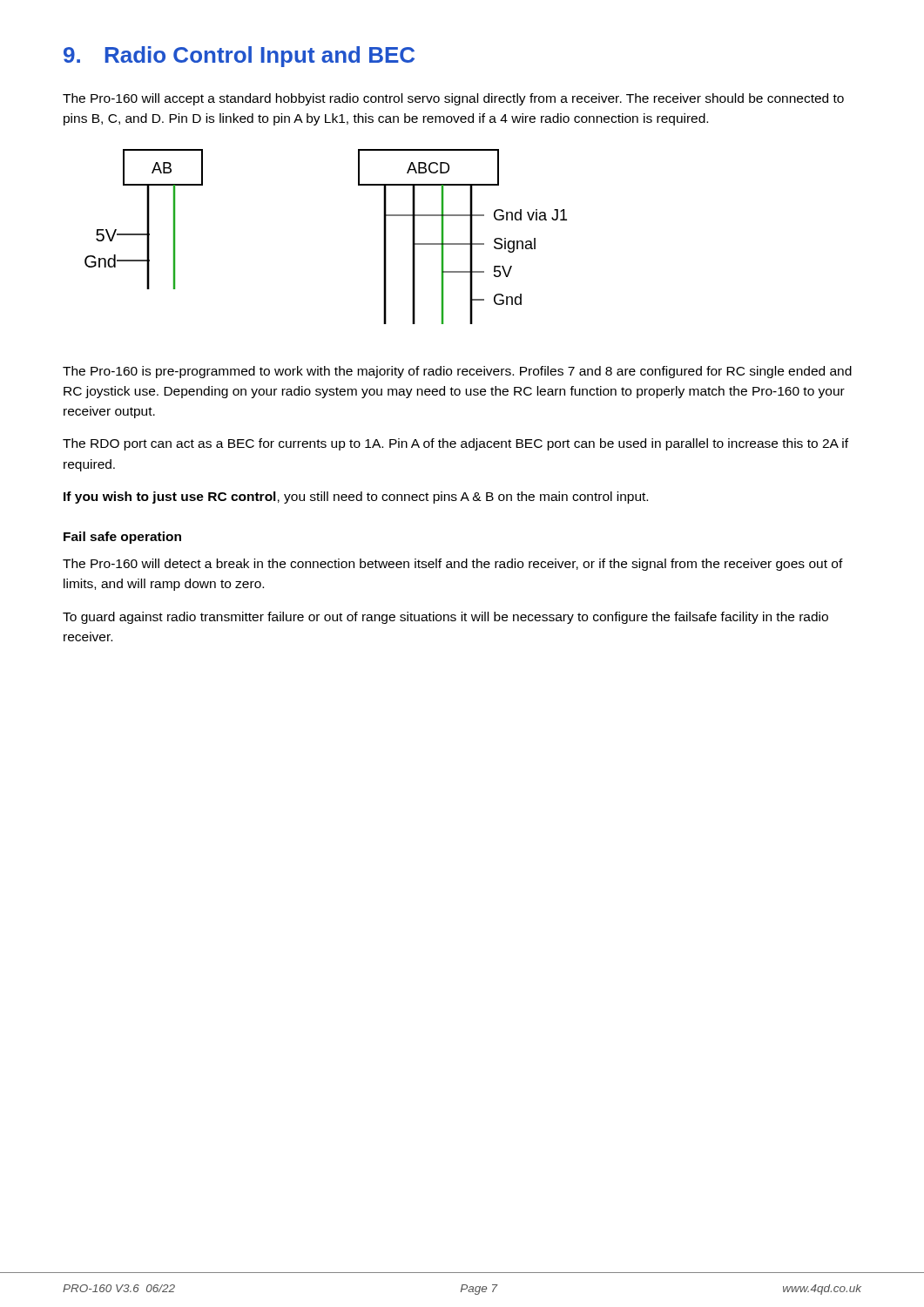
Task: Locate the passage starting "The Pro-160 is pre-programmed to work with the"
Action: 457,391
